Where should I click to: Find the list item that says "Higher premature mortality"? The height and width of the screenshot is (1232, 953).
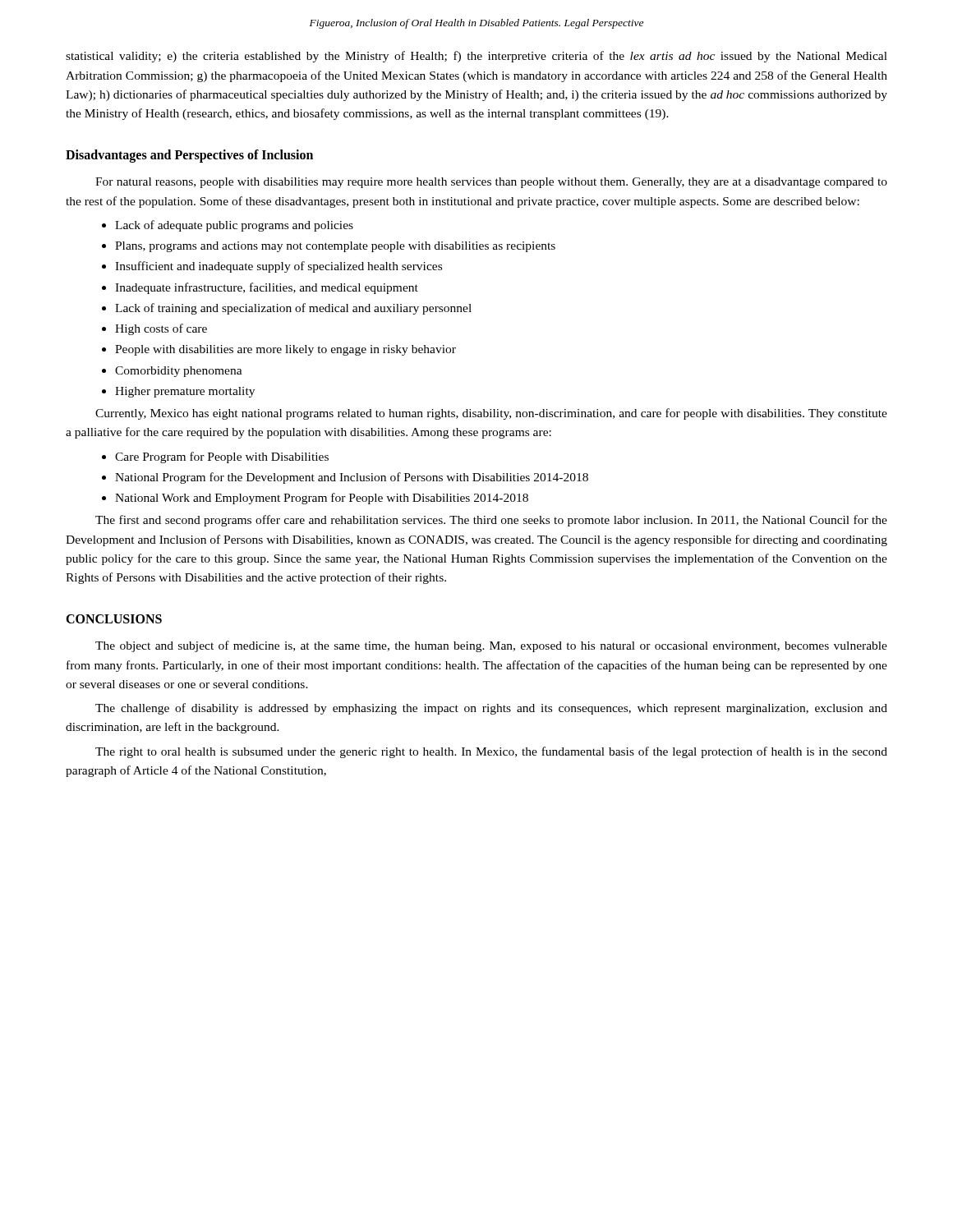click(185, 390)
